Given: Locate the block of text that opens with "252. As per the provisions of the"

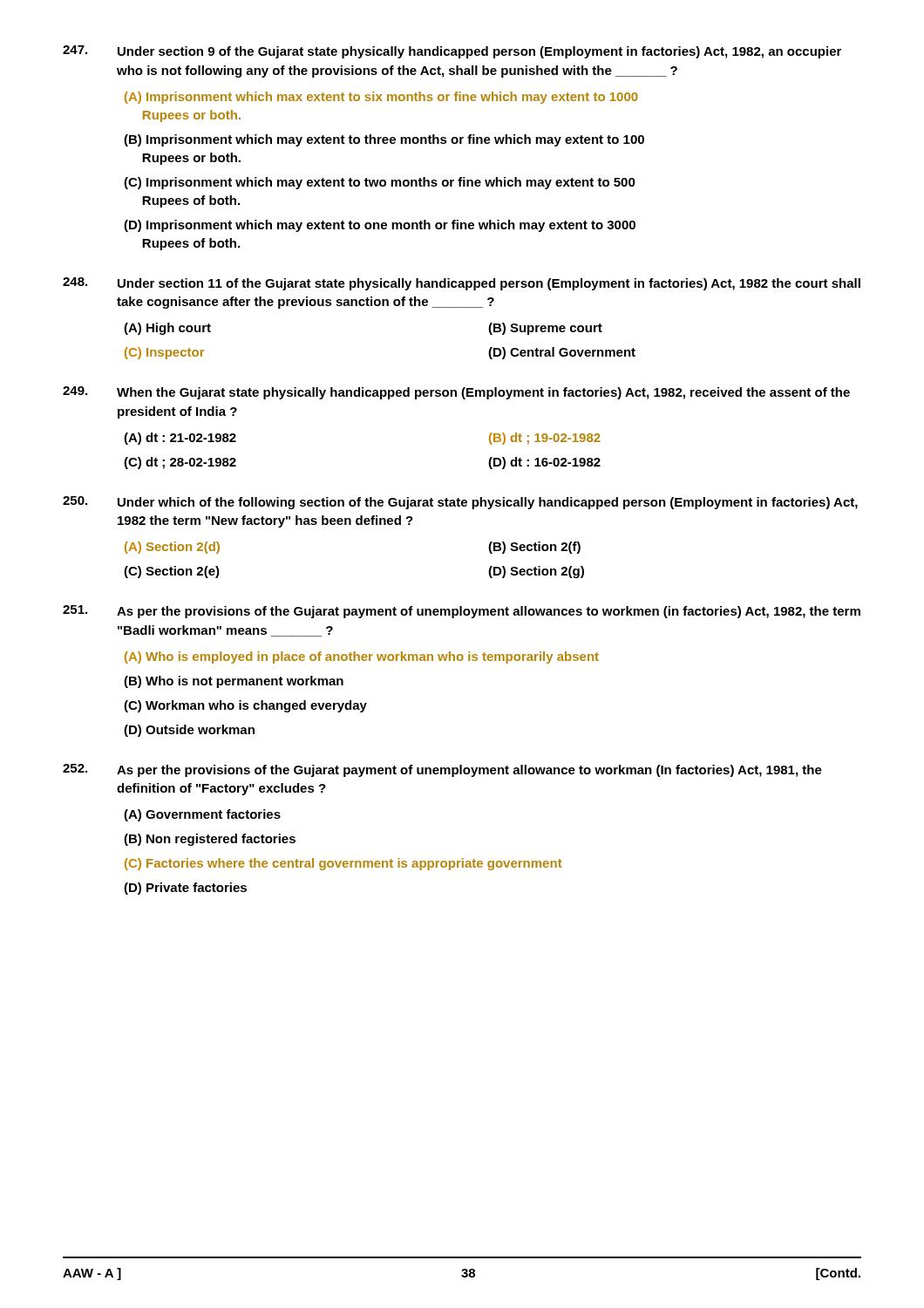Looking at the screenshot, I should (x=442, y=770).
